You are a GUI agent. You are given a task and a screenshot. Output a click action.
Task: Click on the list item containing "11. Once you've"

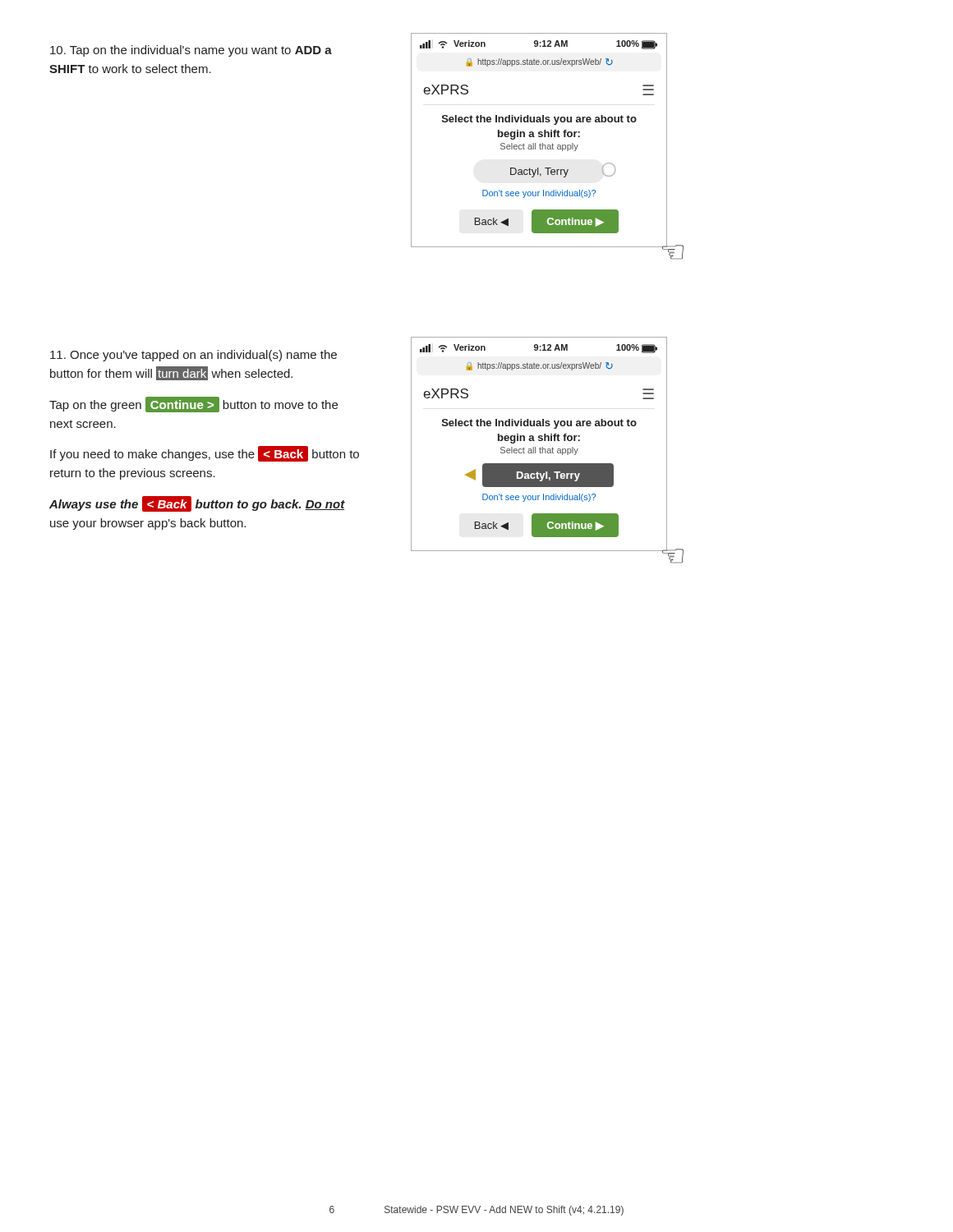click(x=193, y=356)
